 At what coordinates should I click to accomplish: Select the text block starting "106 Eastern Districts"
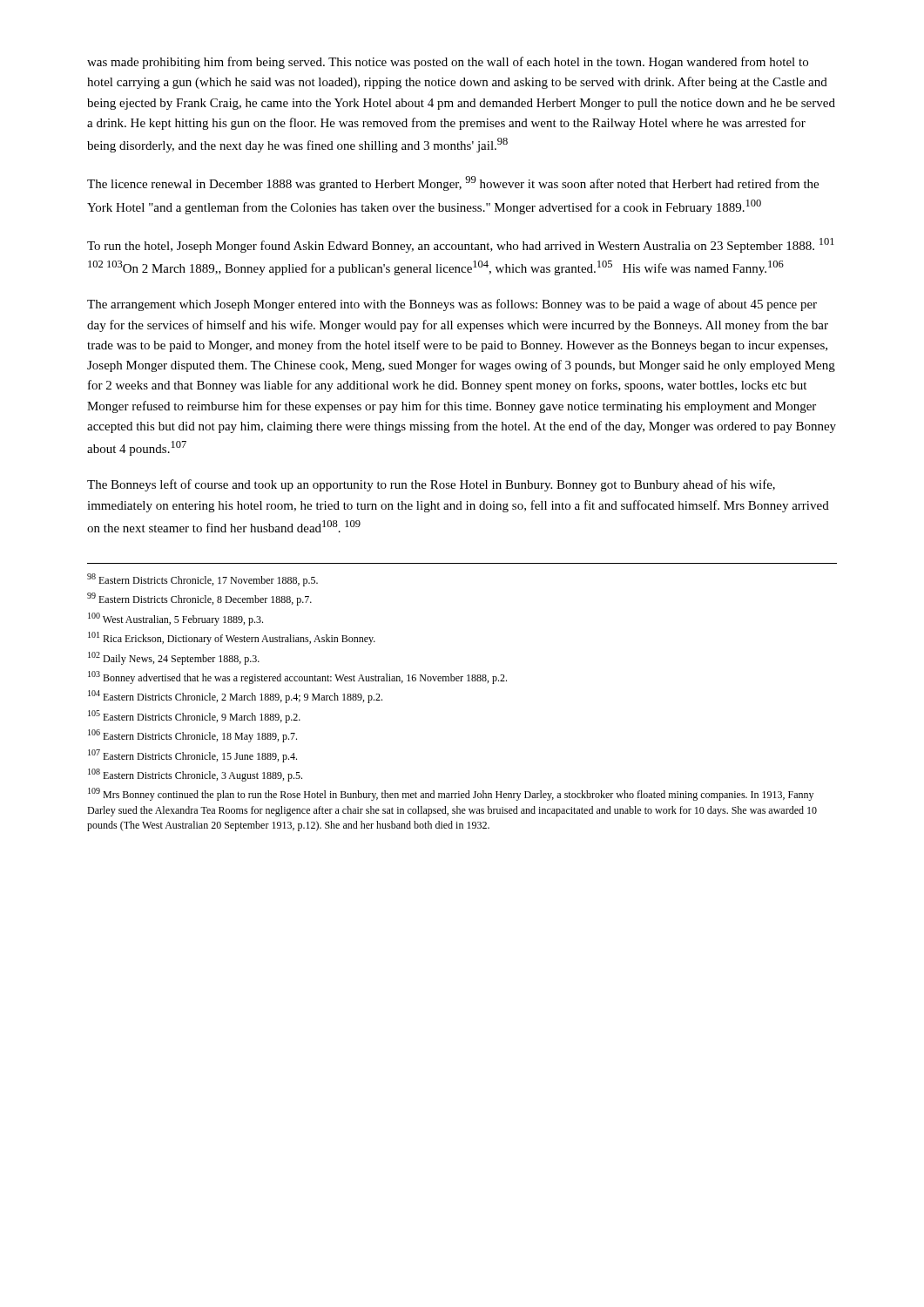[x=192, y=735]
